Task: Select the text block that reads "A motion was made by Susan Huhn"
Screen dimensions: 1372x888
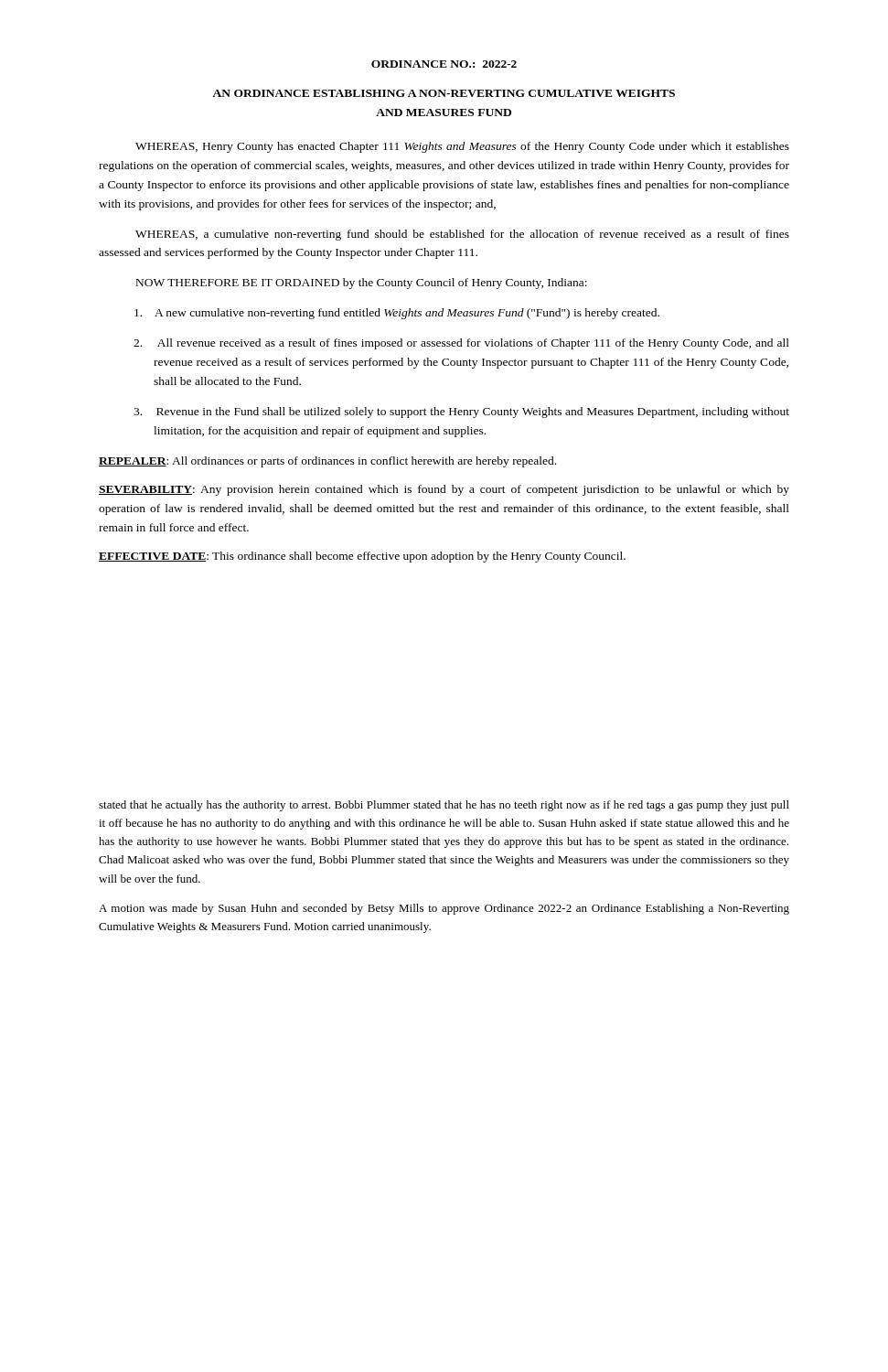Action: tap(444, 917)
